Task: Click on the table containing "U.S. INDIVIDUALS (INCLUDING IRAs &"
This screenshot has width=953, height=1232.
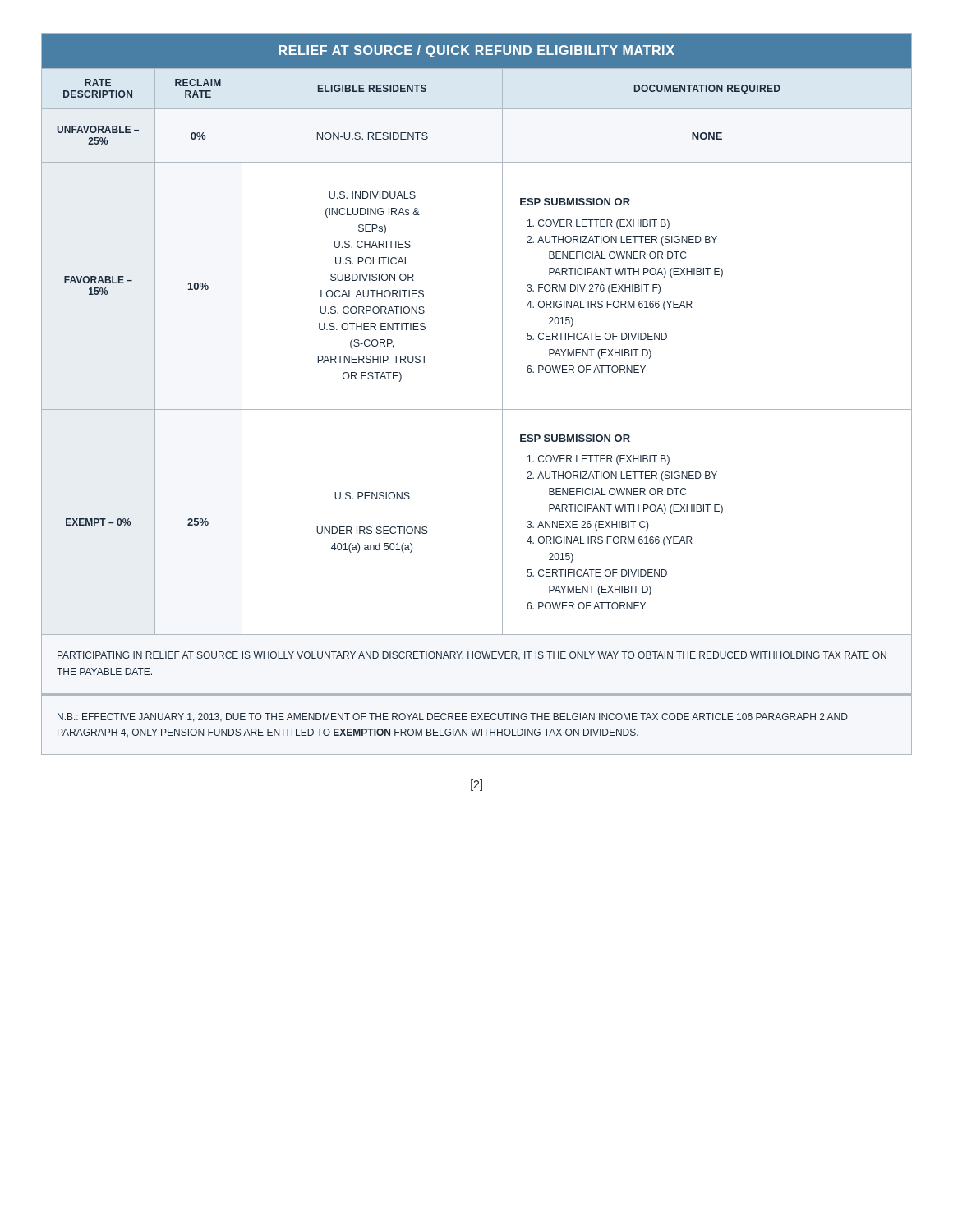Action: (x=476, y=394)
